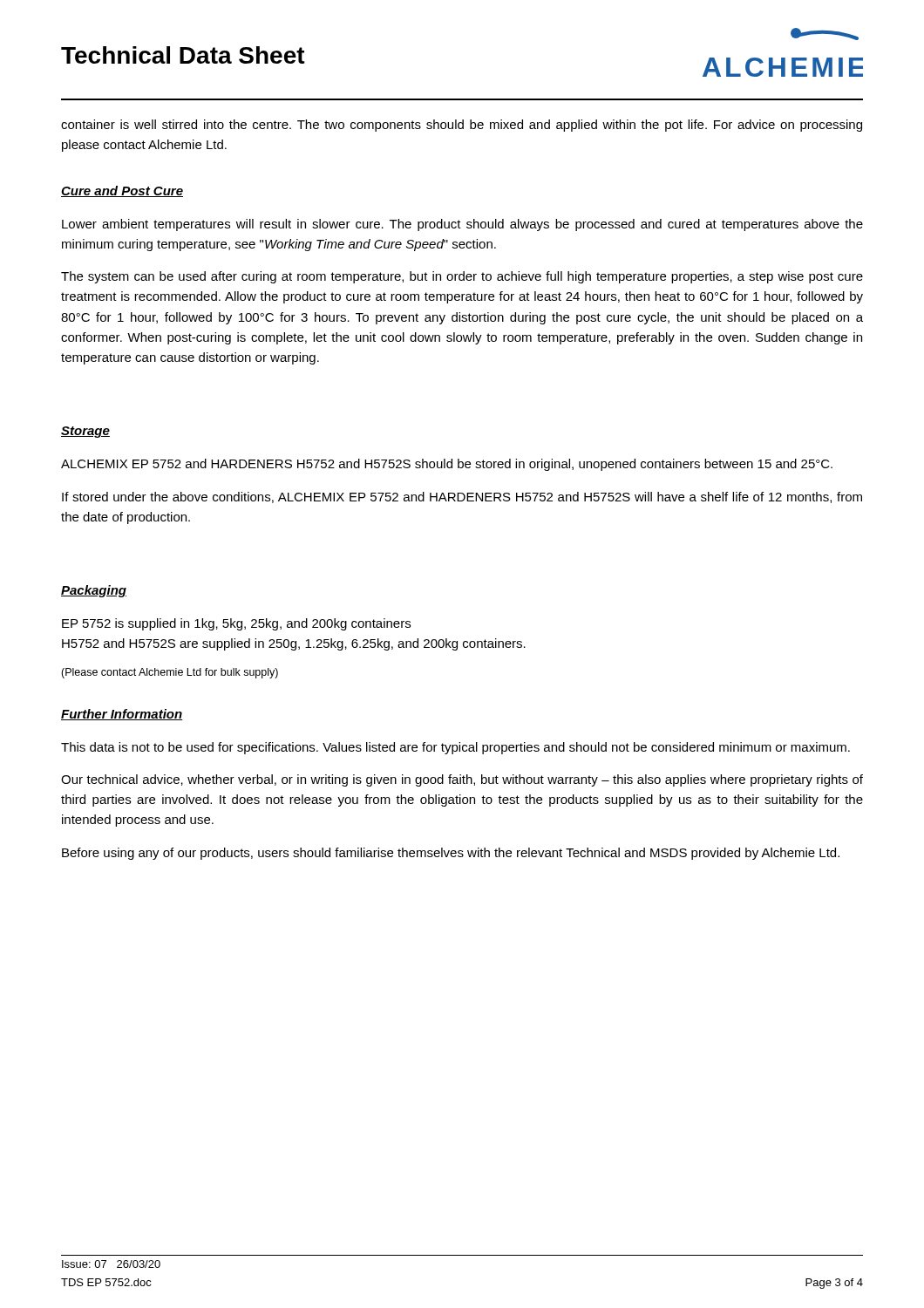924x1308 pixels.
Task: Find the block on this page that starts "EP 5752 is supplied in 1kg, 5kg, 25kg,"
Action: click(x=294, y=633)
